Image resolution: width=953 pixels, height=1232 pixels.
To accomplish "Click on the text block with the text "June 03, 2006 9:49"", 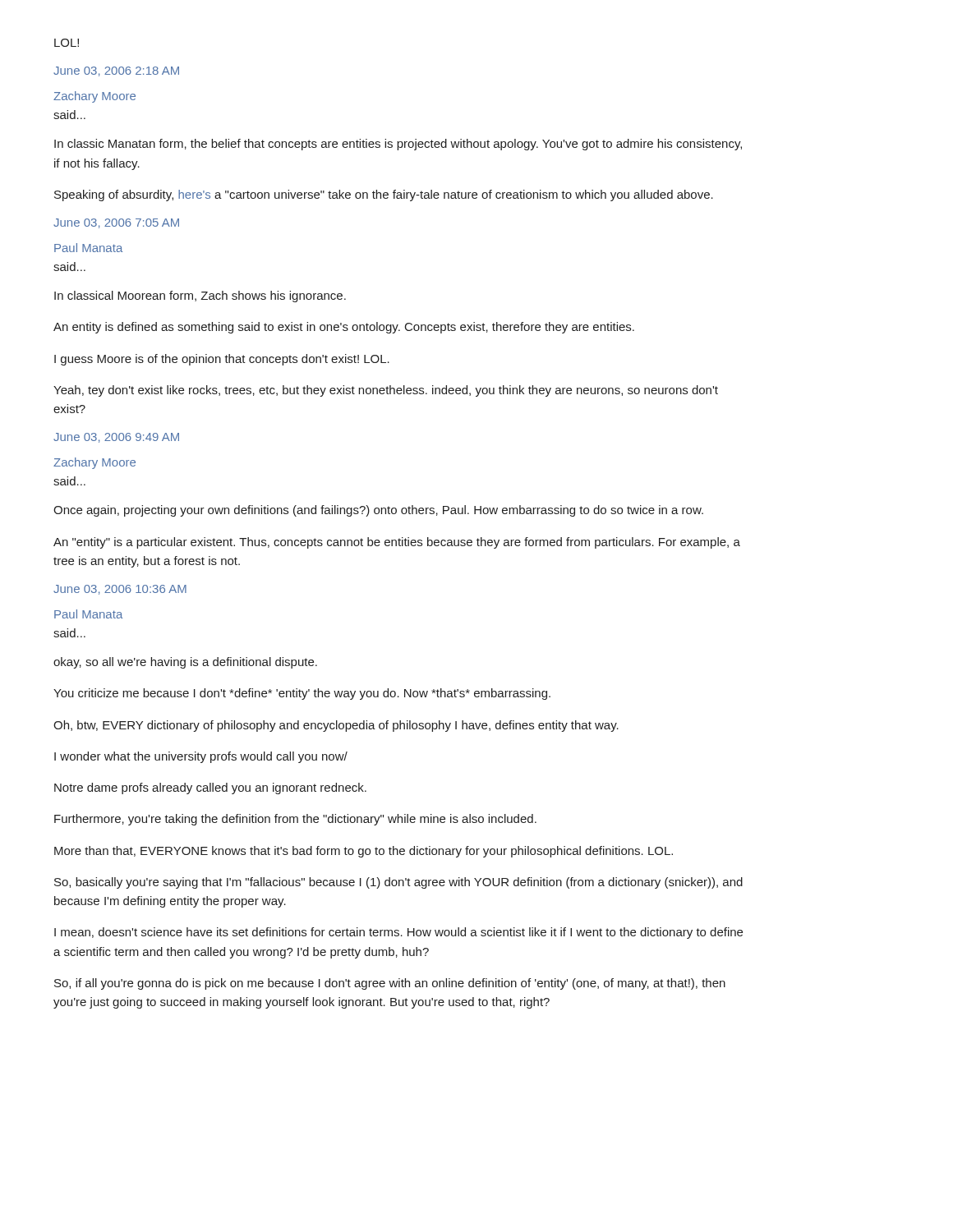I will tap(116, 438).
